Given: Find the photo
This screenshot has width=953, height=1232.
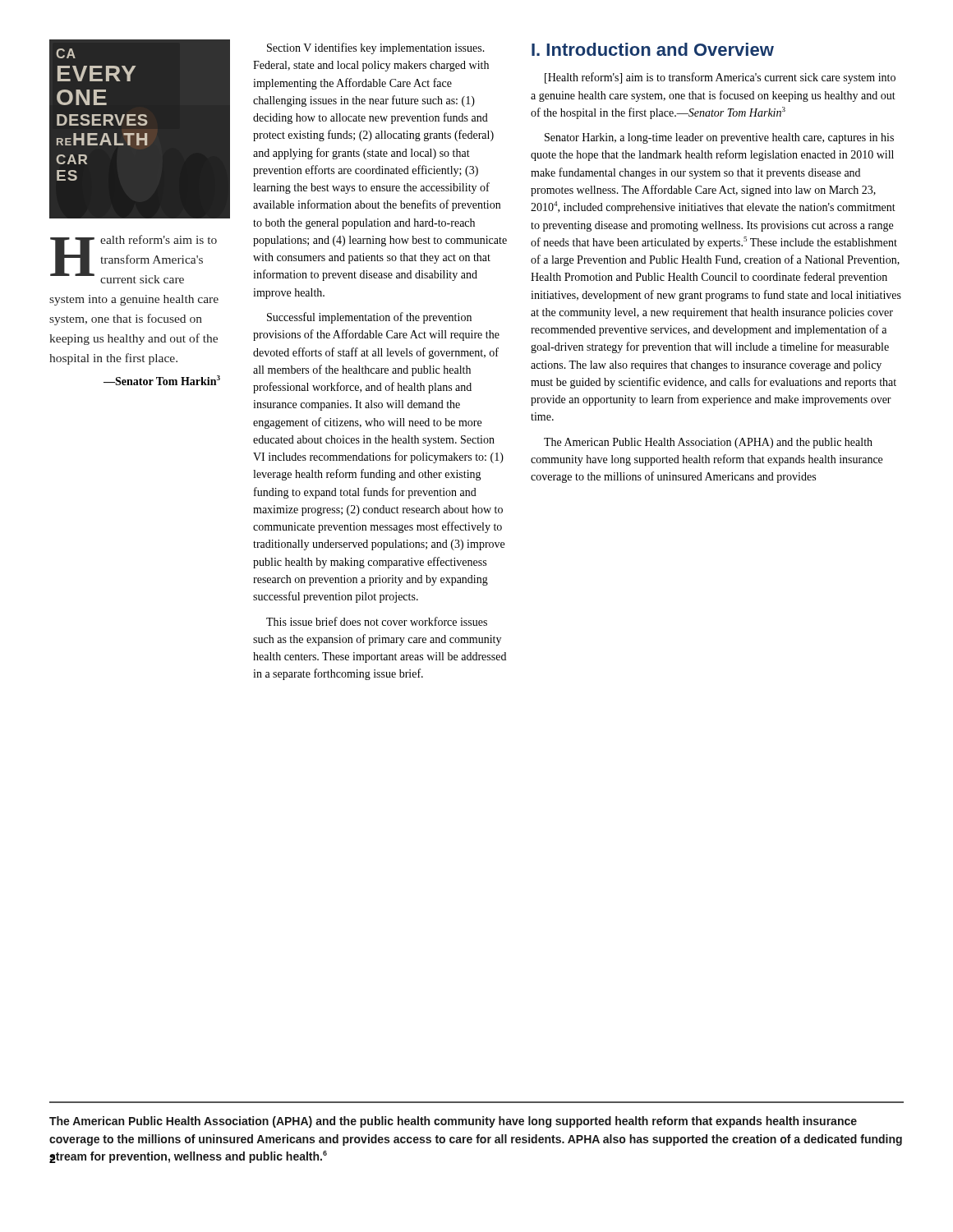Looking at the screenshot, I should click(x=140, y=129).
